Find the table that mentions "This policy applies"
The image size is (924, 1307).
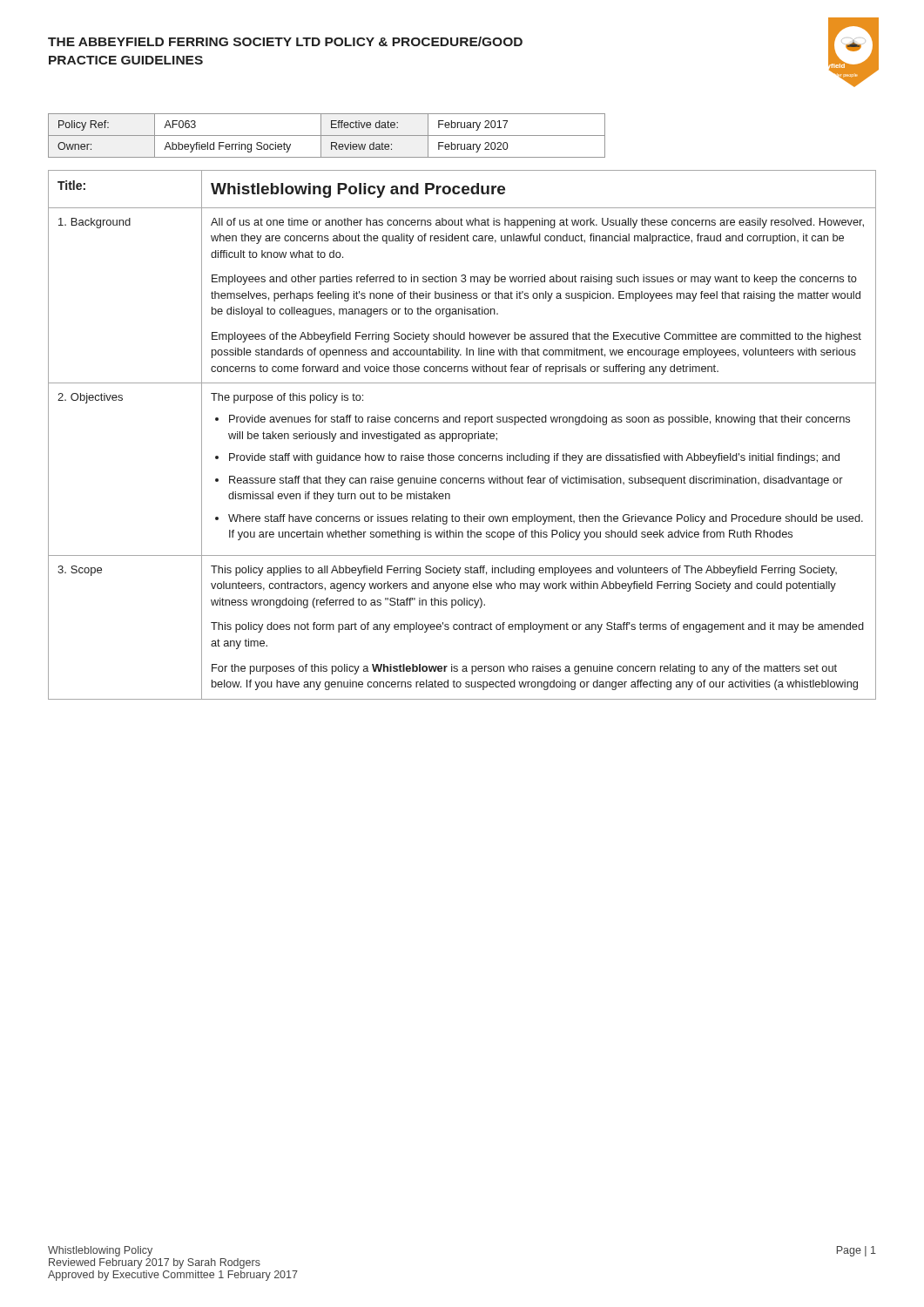coord(462,695)
